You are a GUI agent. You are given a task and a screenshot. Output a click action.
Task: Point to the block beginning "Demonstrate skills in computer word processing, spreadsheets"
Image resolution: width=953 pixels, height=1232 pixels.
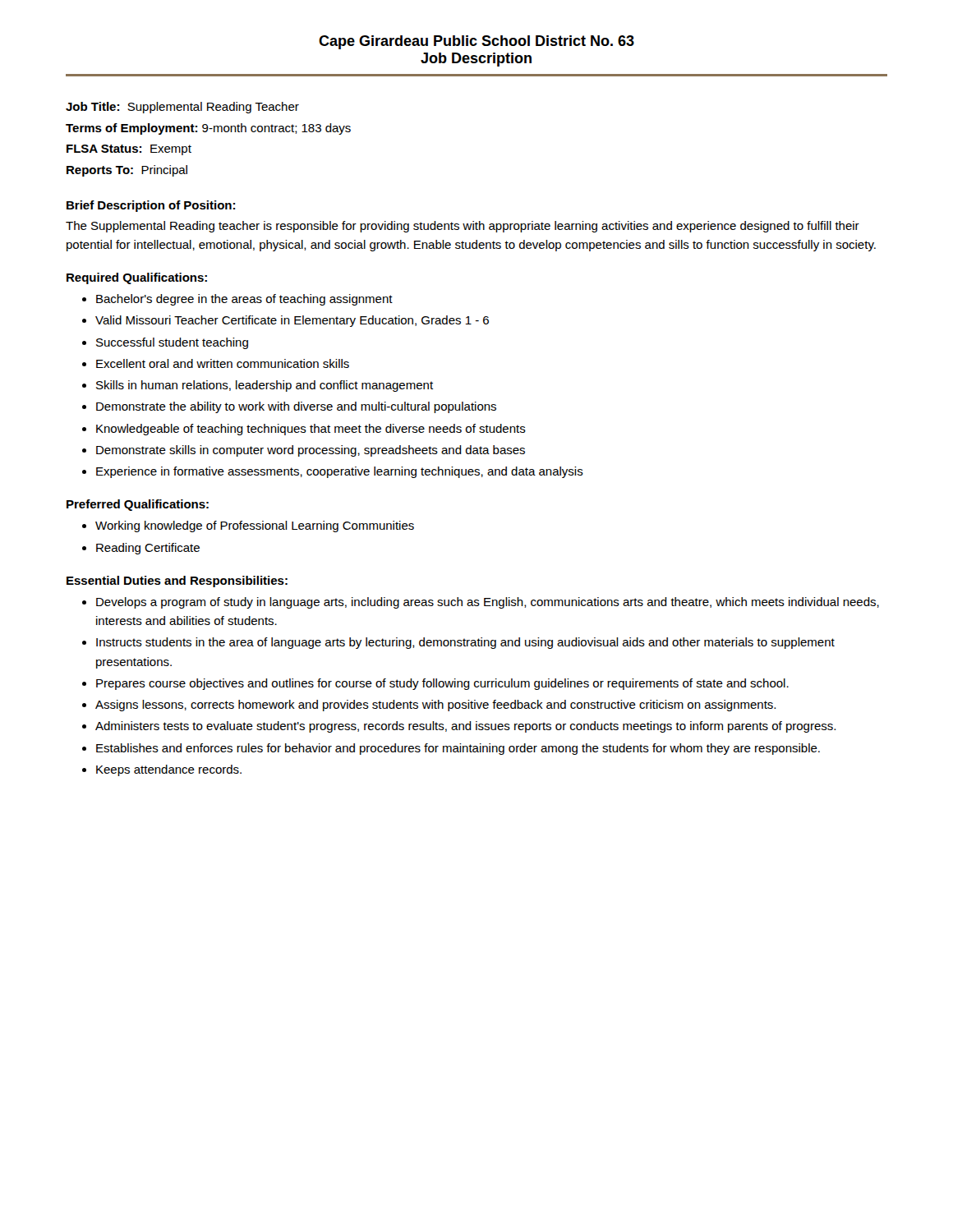[310, 449]
